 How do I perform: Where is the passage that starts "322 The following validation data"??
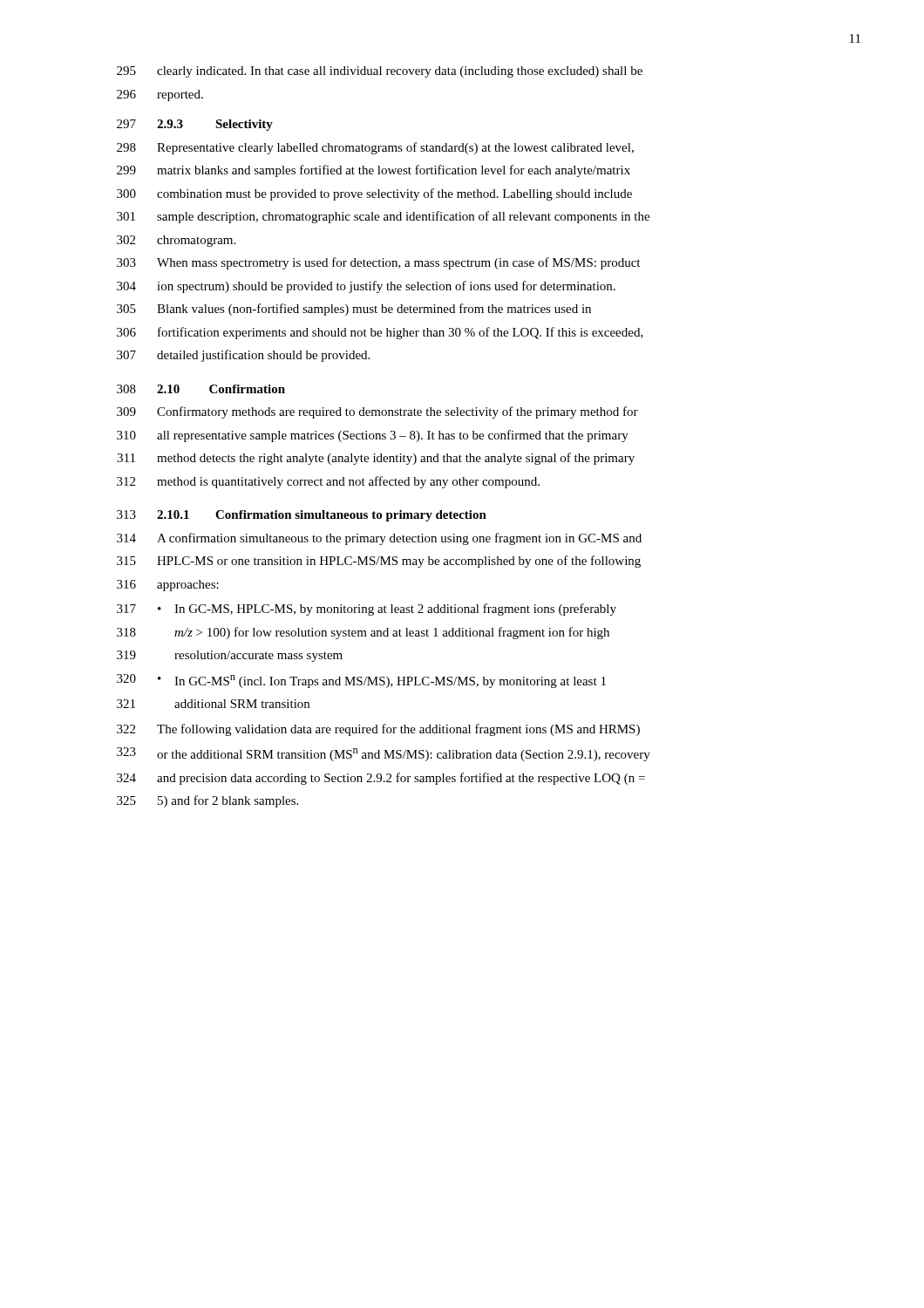(478, 765)
